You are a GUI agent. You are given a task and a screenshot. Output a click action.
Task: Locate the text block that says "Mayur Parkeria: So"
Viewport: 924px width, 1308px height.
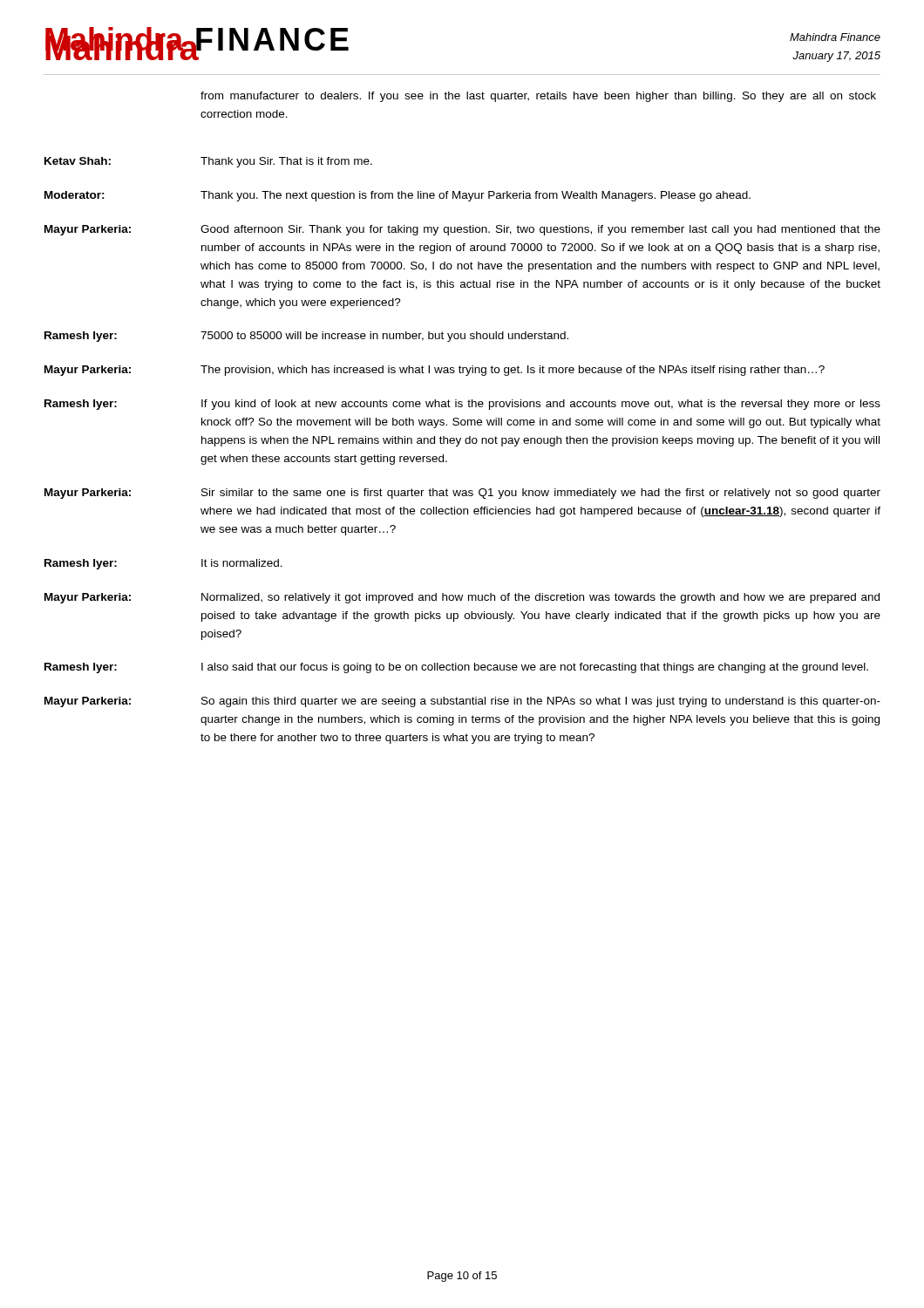pos(462,720)
